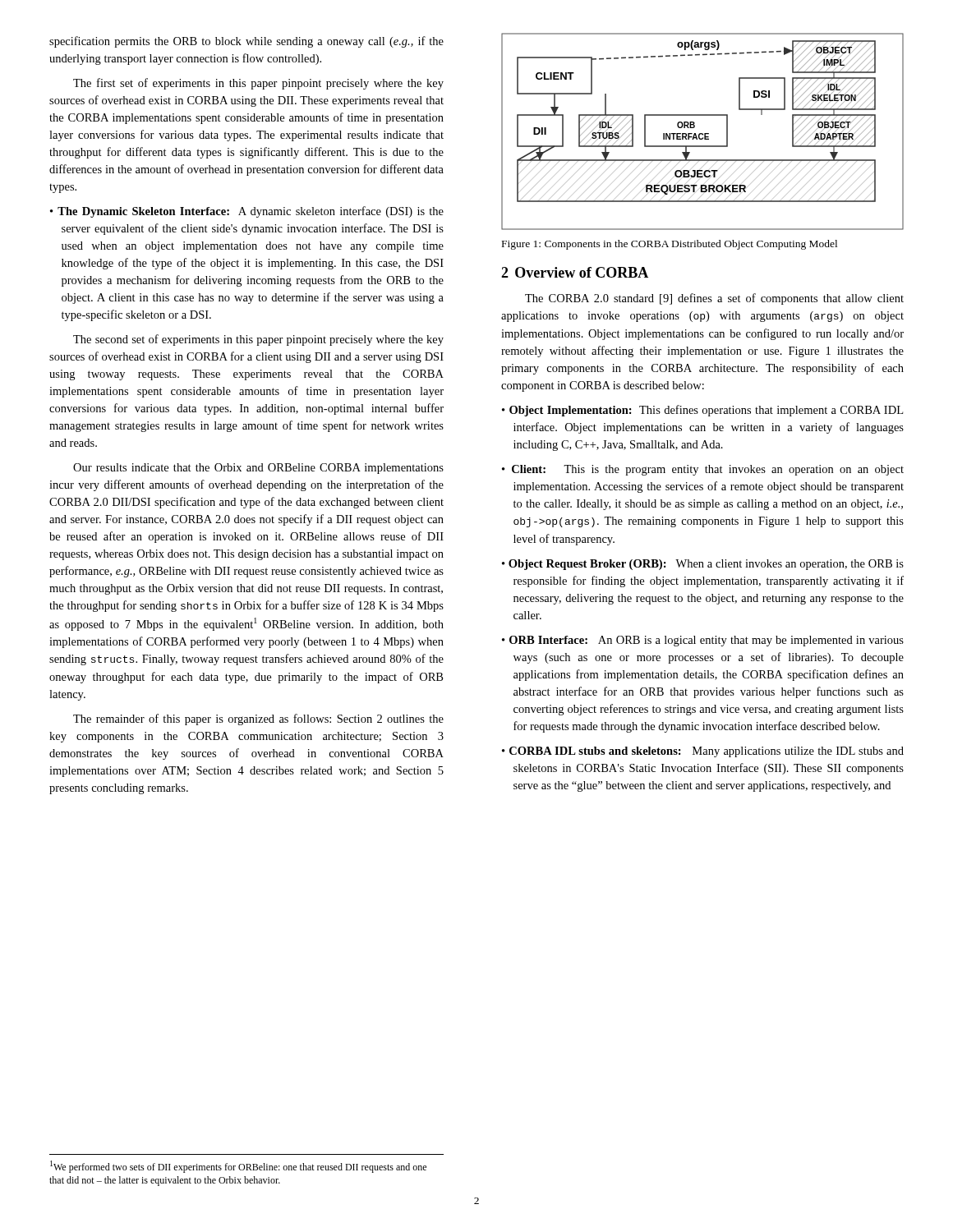Find the region starting "Figure 1: Components in the CORBA"
This screenshot has width=953, height=1232.
pos(702,244)
